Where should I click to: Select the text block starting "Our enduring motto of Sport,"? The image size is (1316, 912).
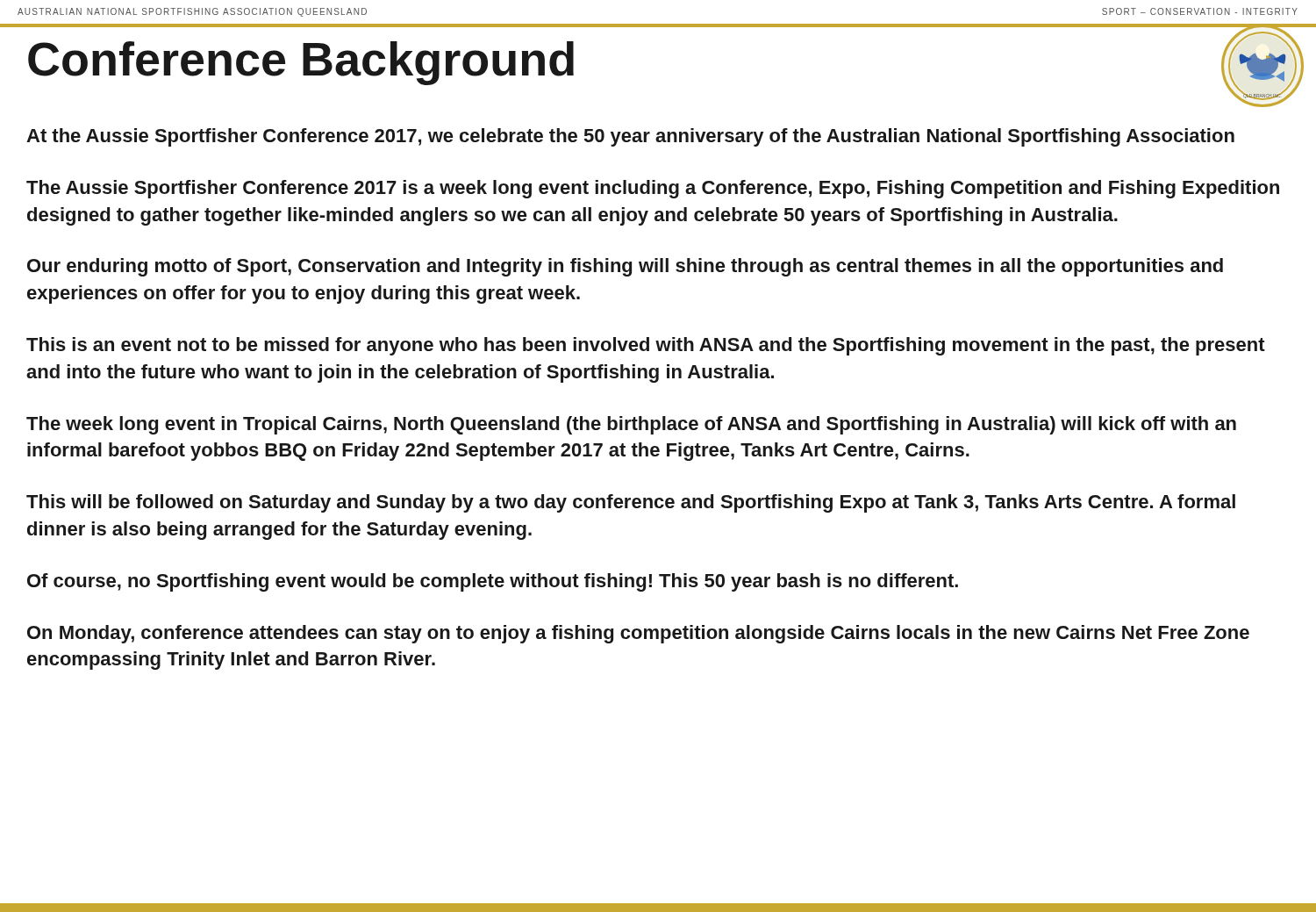[625, 279]
